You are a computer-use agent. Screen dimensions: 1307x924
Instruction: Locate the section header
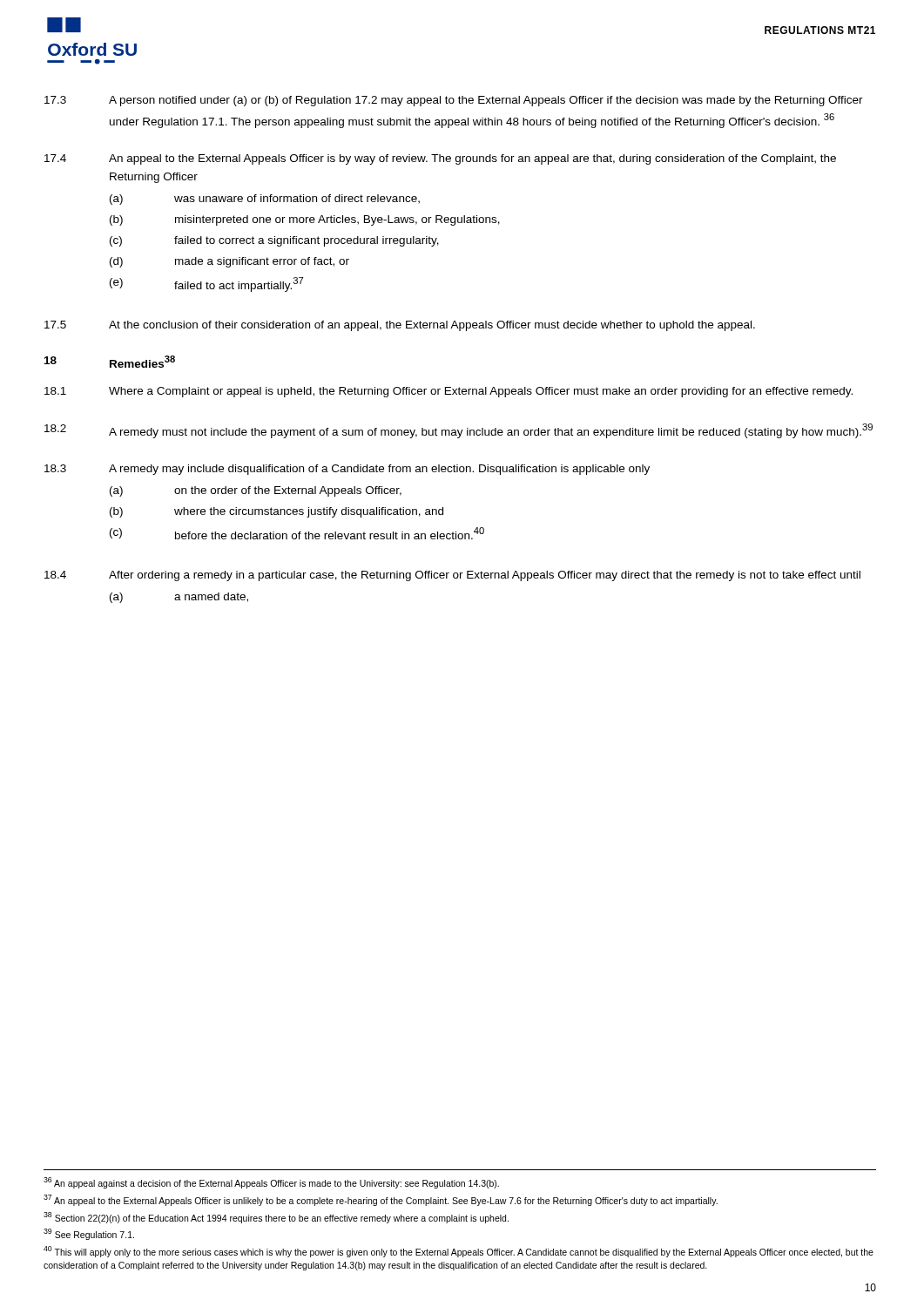point(109,362)
